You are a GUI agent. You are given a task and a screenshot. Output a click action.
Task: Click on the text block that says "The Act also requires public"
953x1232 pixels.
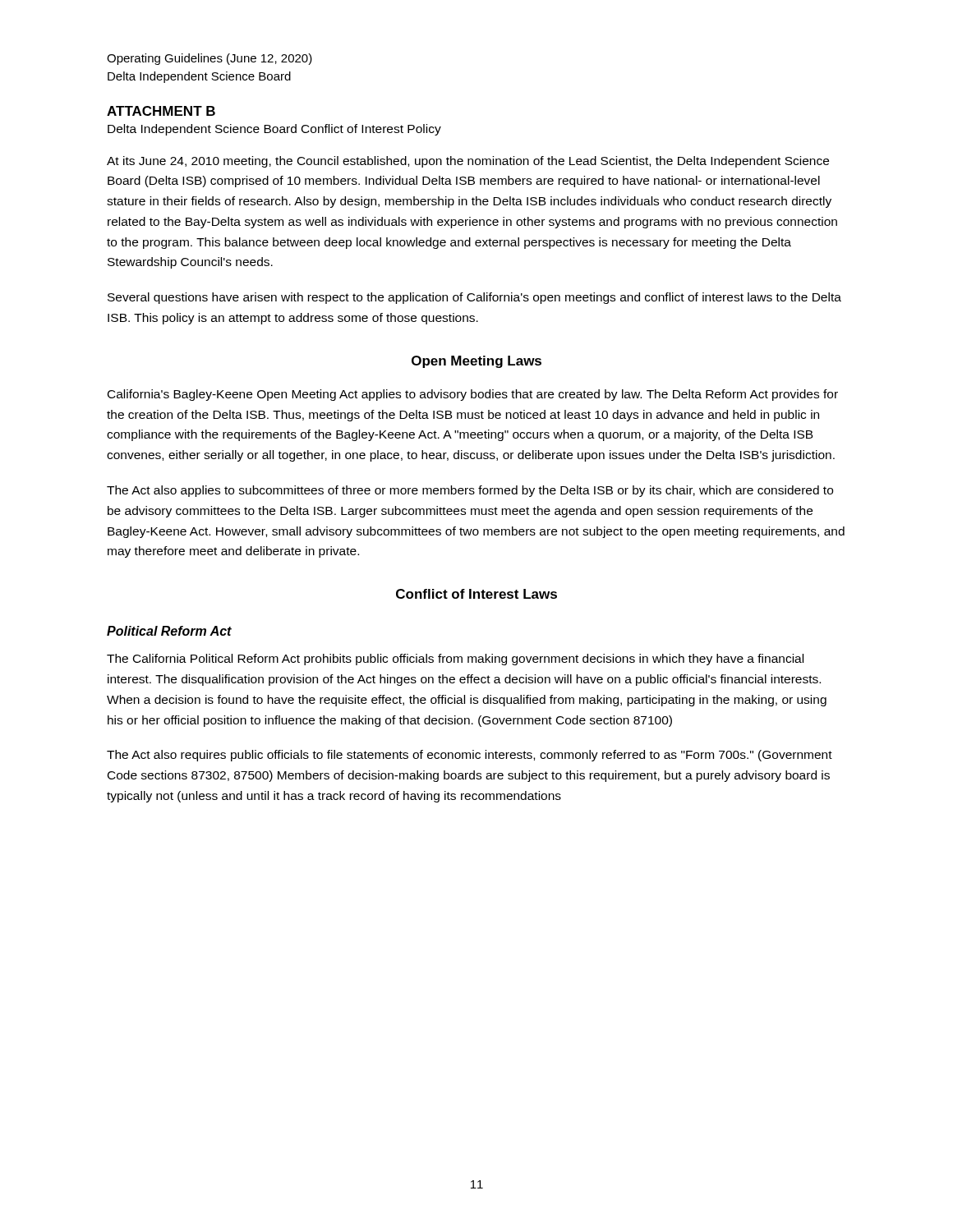tap(469, 775)
